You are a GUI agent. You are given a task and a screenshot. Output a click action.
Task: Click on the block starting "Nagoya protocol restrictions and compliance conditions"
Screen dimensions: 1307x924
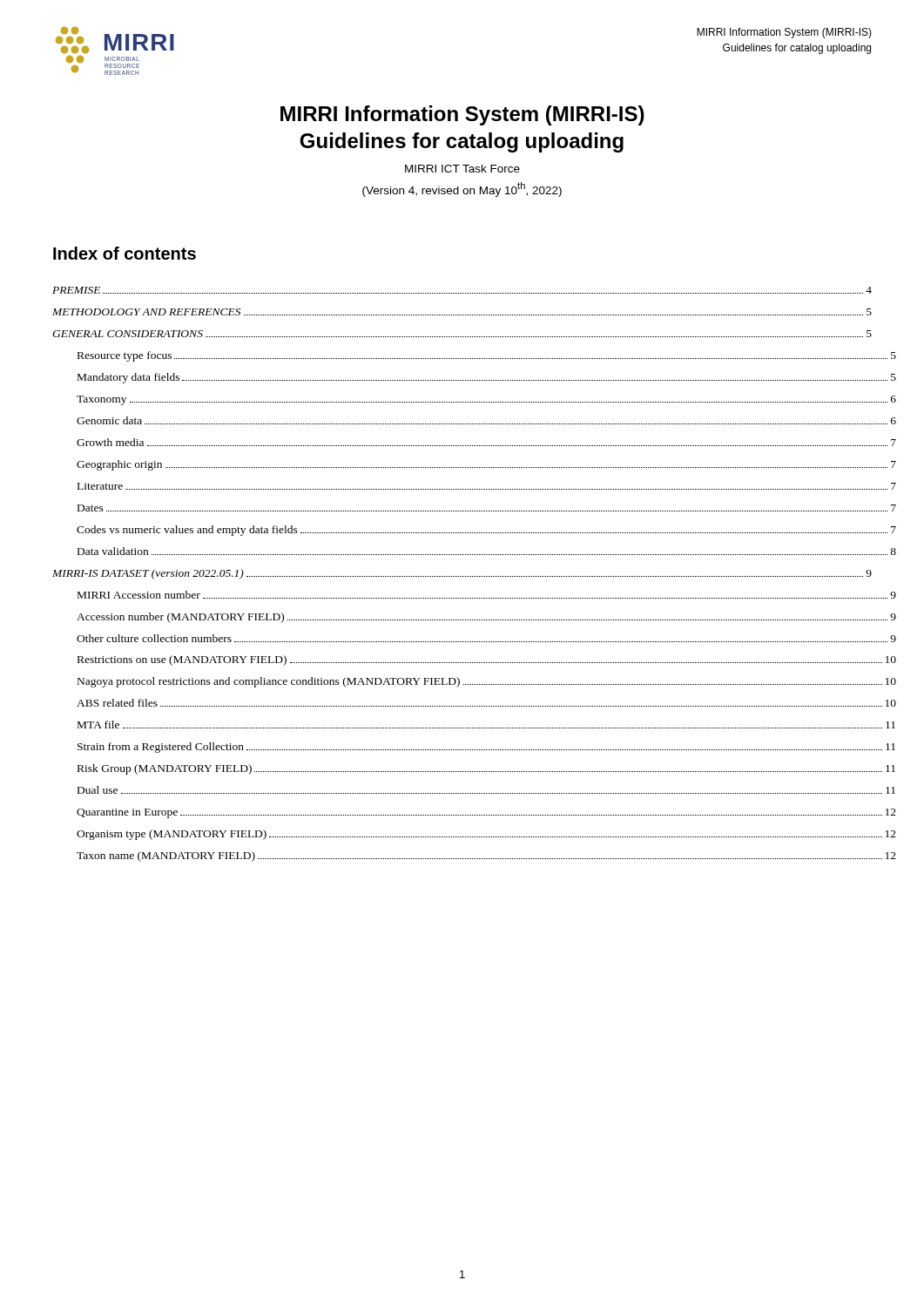point(486,682)
